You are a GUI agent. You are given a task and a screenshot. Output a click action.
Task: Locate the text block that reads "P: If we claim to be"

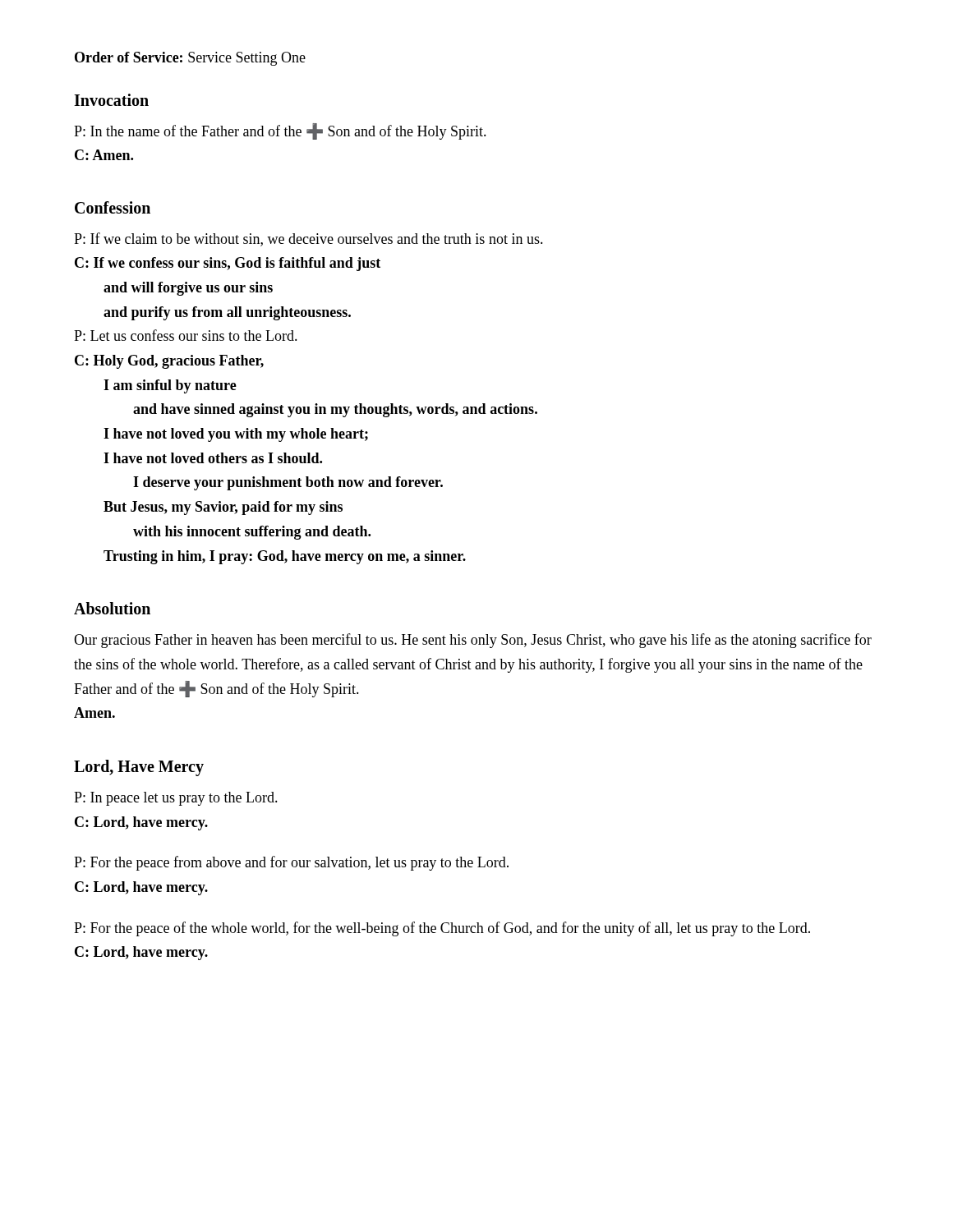pos(309,400)
